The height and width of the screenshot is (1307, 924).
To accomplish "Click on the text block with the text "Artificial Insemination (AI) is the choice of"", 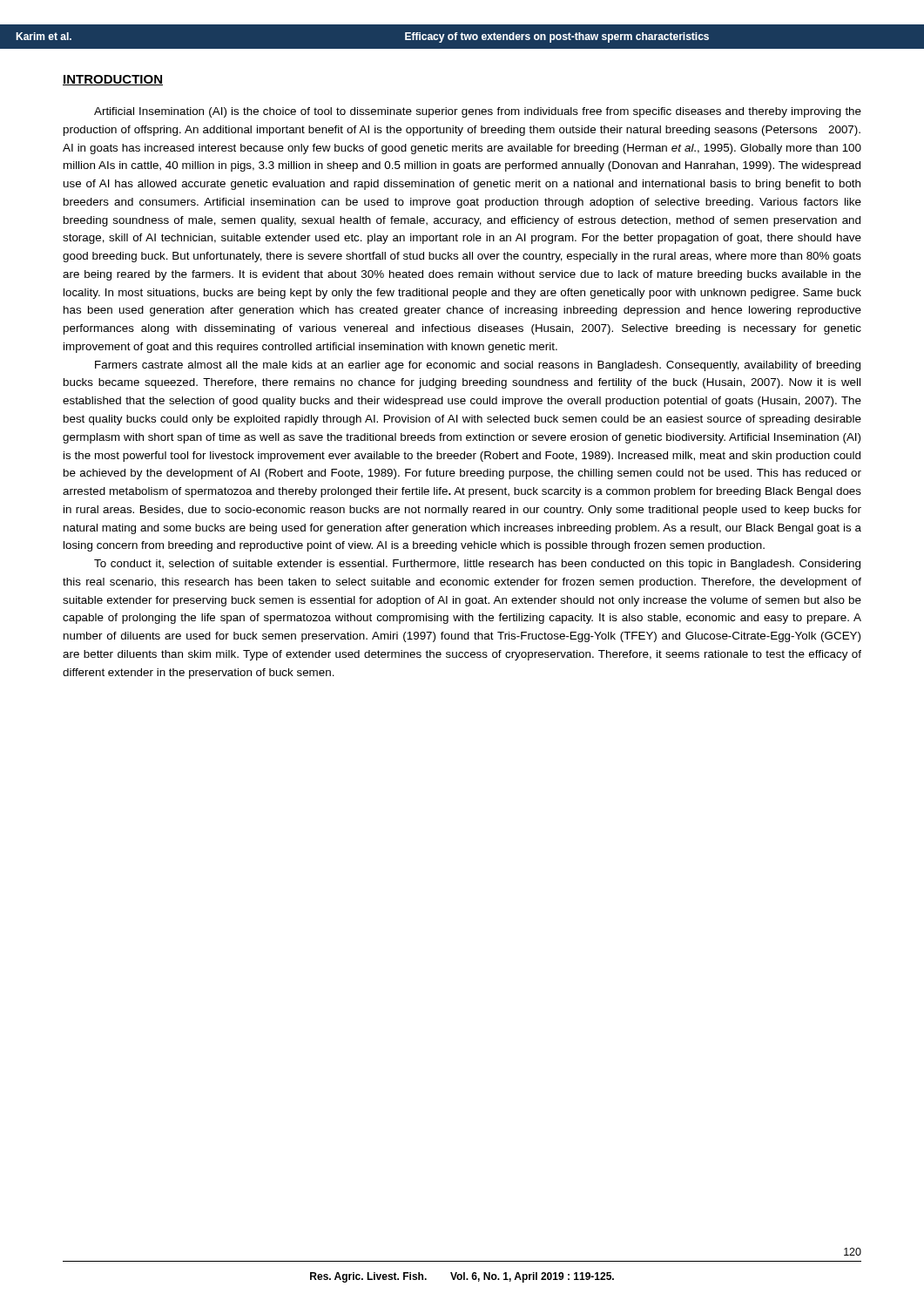I will pyautogui.click(x=462, y=230).
